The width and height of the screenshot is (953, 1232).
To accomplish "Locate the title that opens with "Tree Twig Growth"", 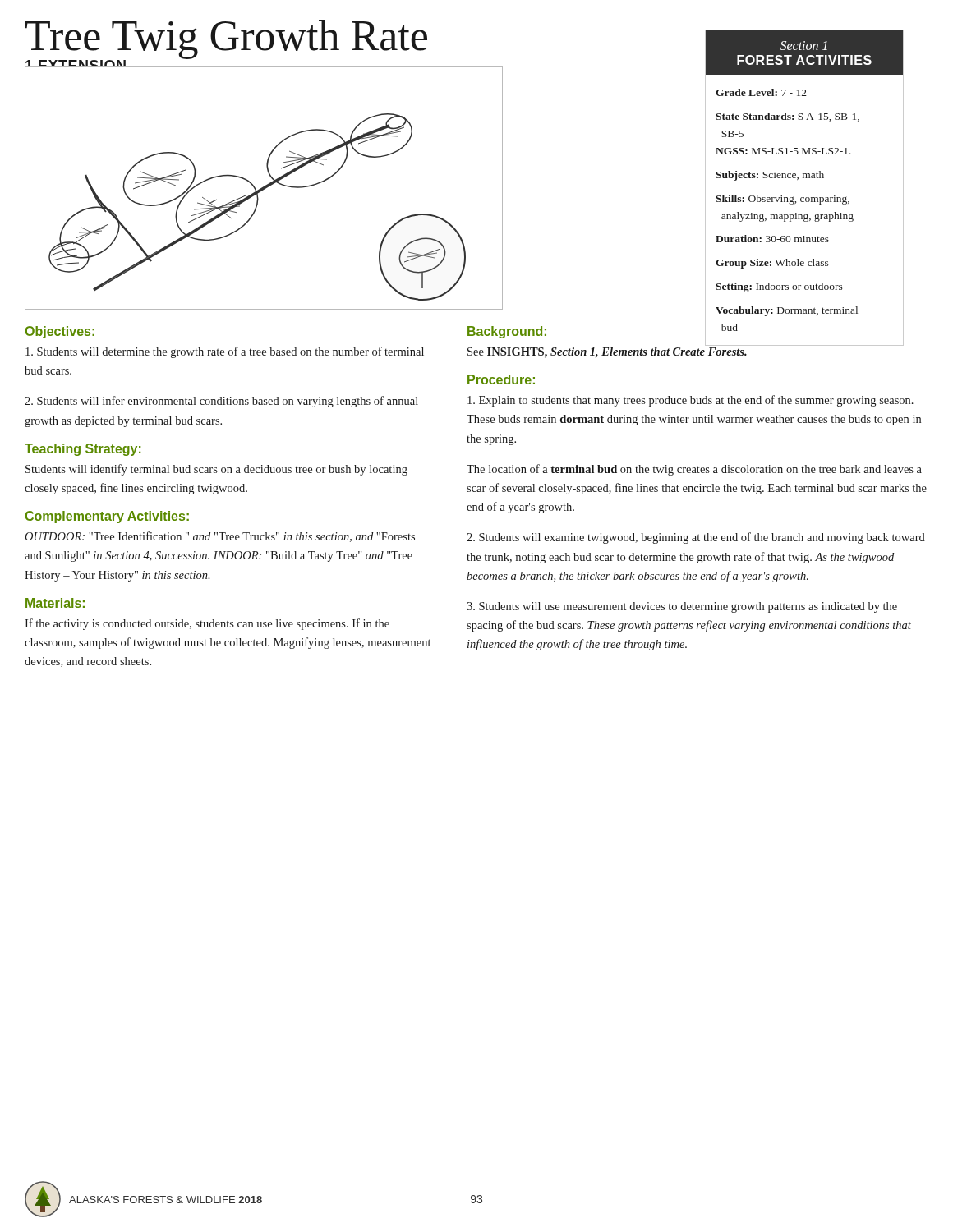I will 263,45.
